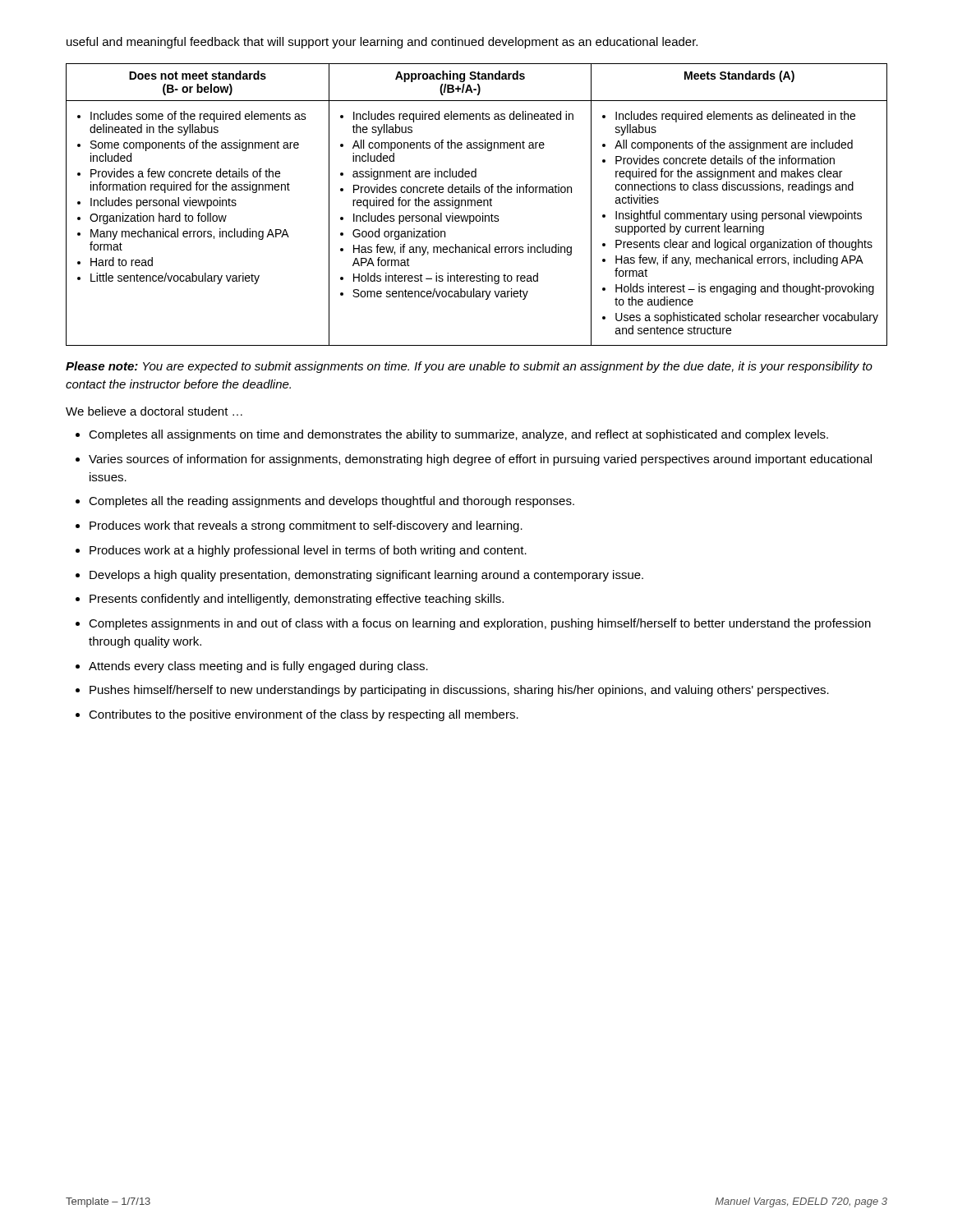Click on the list item with the text "Completes all assignments on"

click(x=476, y=434)
